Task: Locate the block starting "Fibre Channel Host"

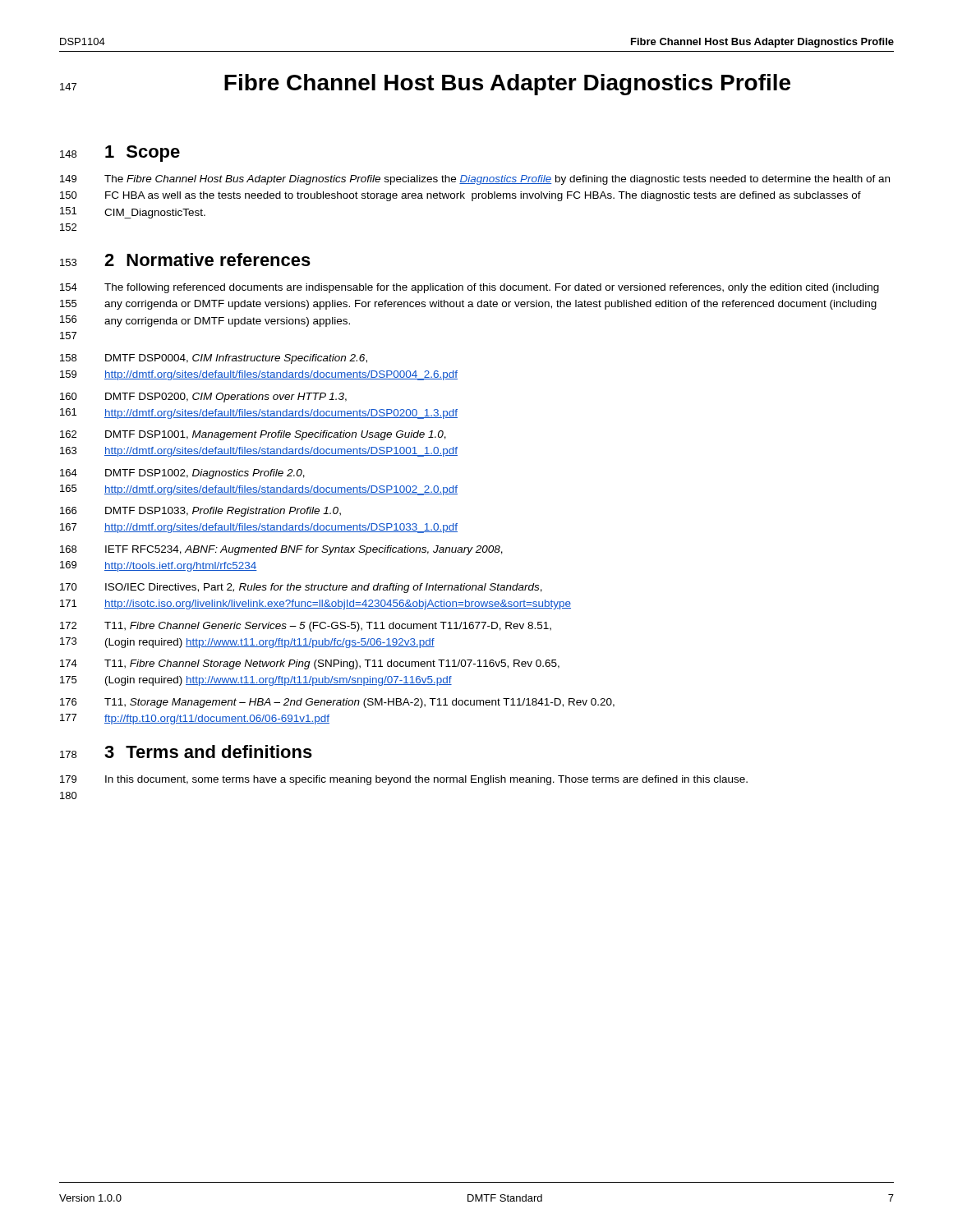Action: (x=507, y=83)
